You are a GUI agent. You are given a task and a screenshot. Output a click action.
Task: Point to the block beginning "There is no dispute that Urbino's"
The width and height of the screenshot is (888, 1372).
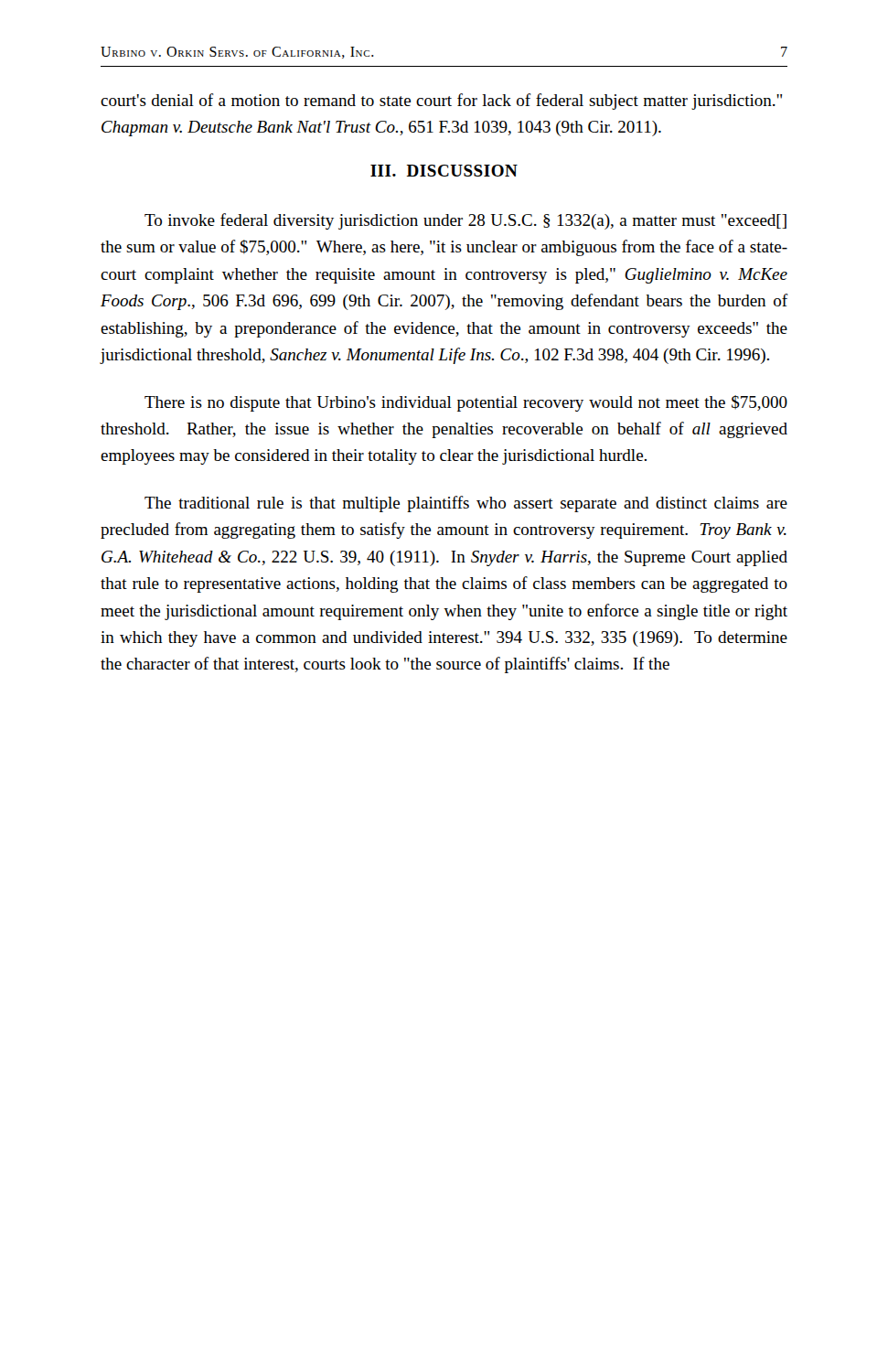444,429
